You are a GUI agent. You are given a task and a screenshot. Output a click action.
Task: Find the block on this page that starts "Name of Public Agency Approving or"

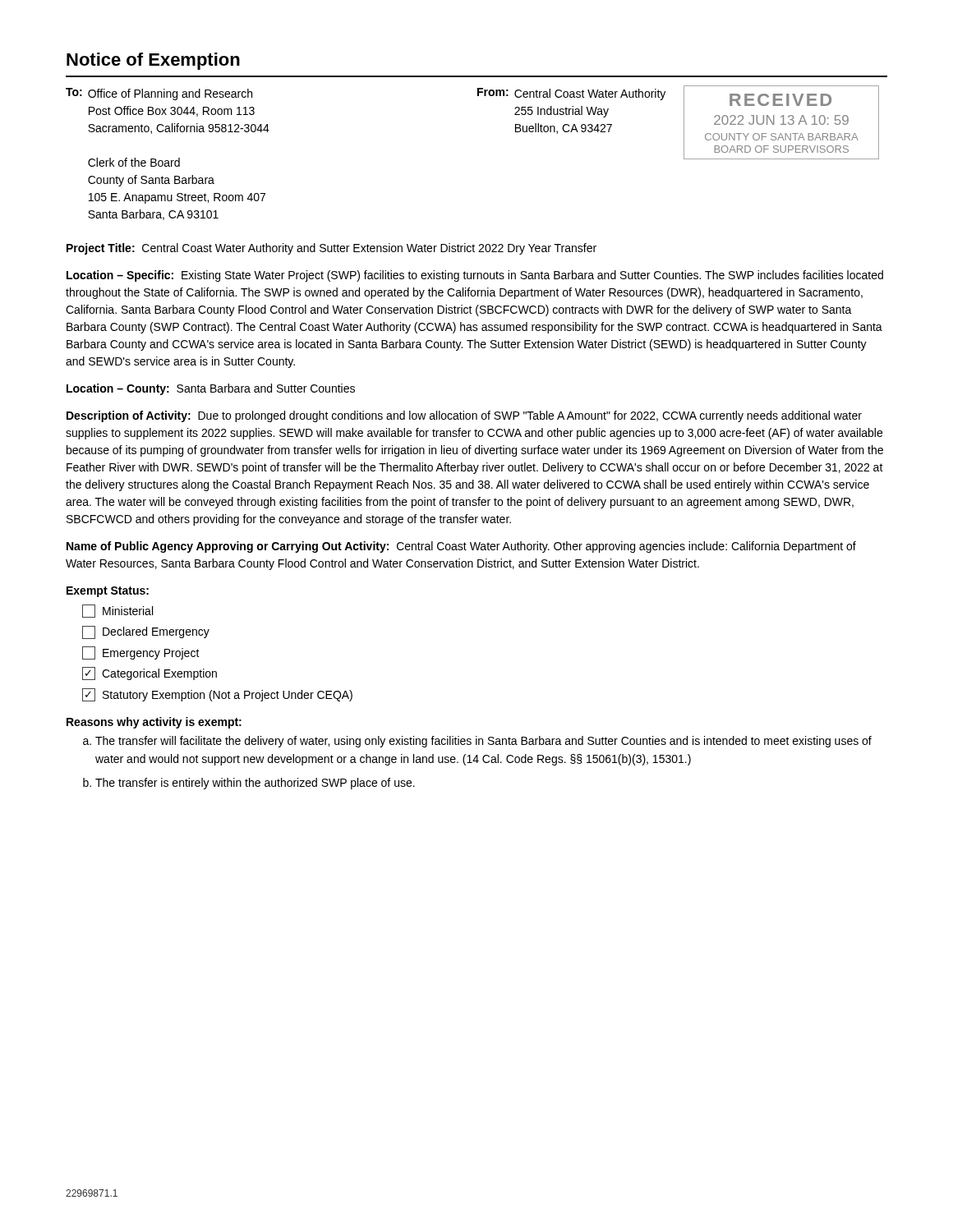coord(461,555)
